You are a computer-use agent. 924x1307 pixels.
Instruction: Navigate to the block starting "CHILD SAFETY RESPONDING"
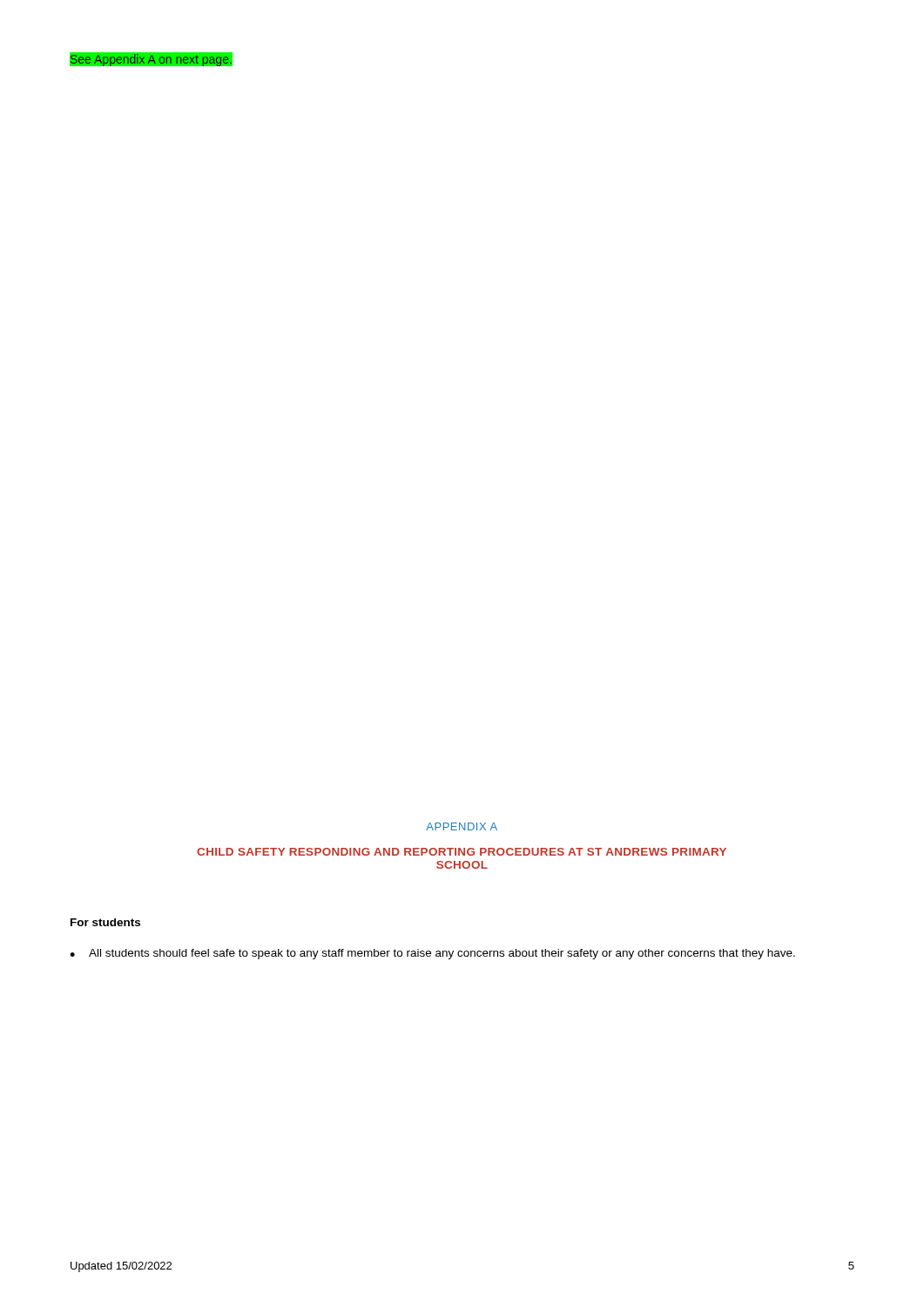462,858
